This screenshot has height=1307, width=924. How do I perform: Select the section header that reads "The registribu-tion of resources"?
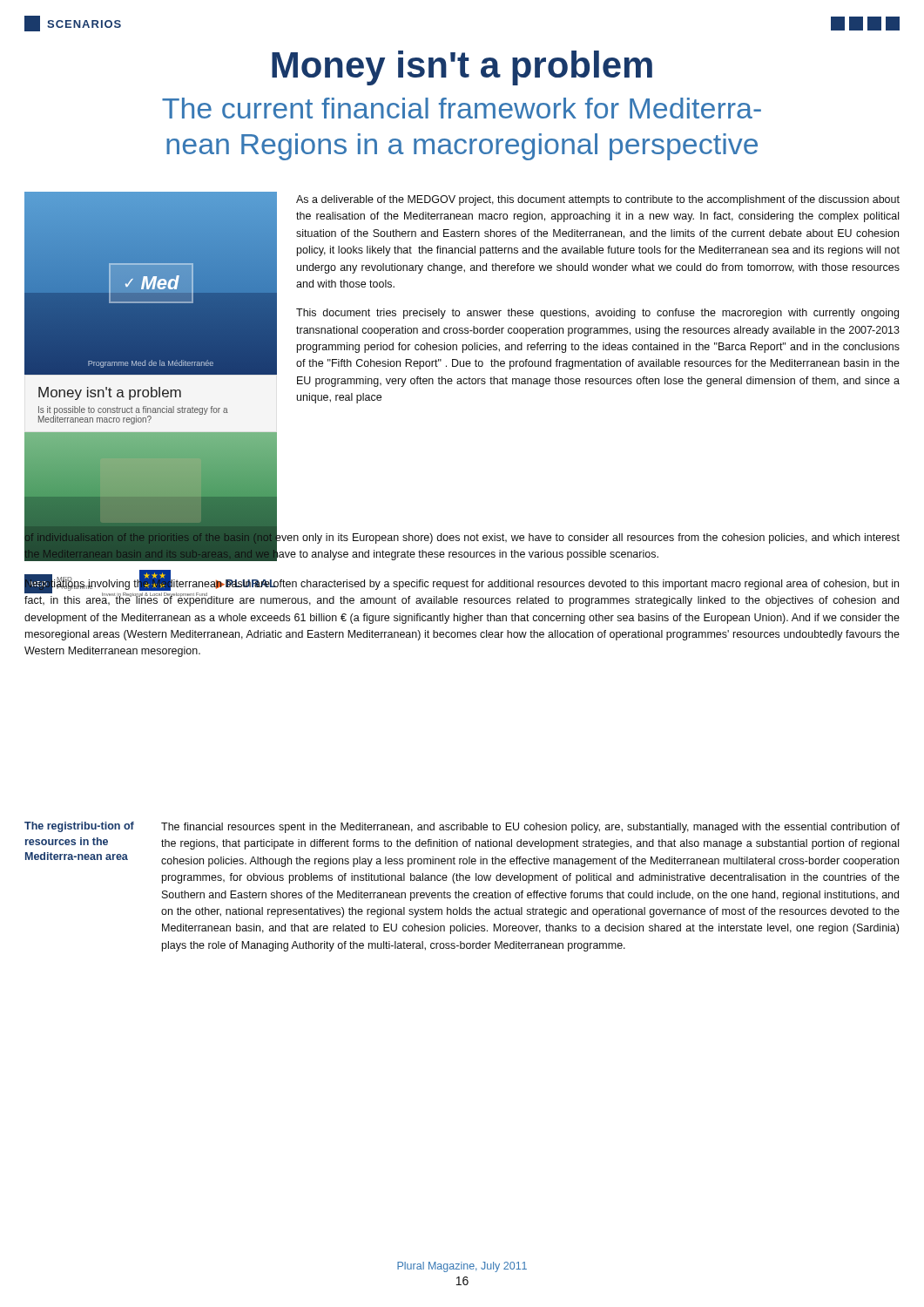79,841
